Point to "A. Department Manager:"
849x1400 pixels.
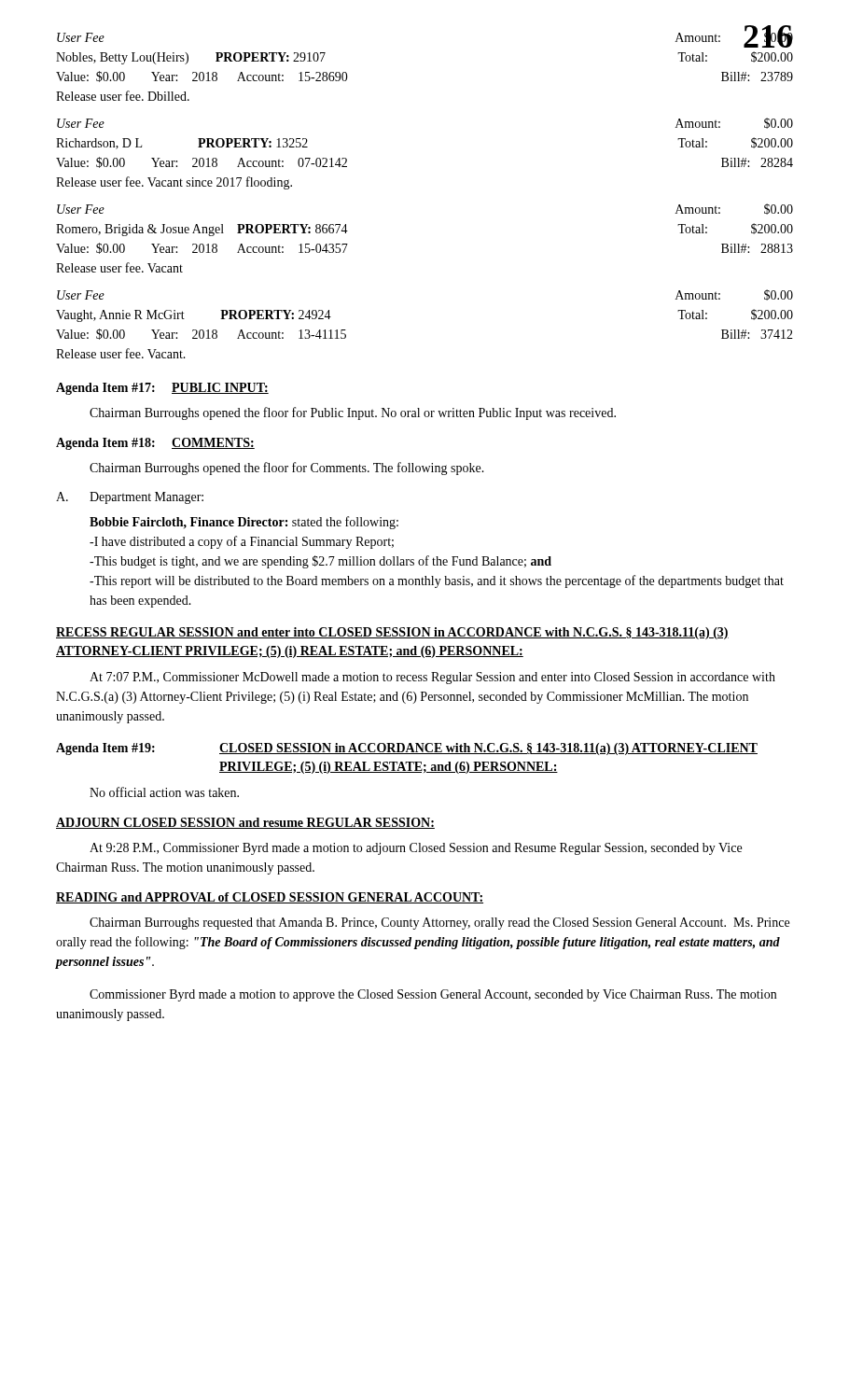tap(130, 497)
